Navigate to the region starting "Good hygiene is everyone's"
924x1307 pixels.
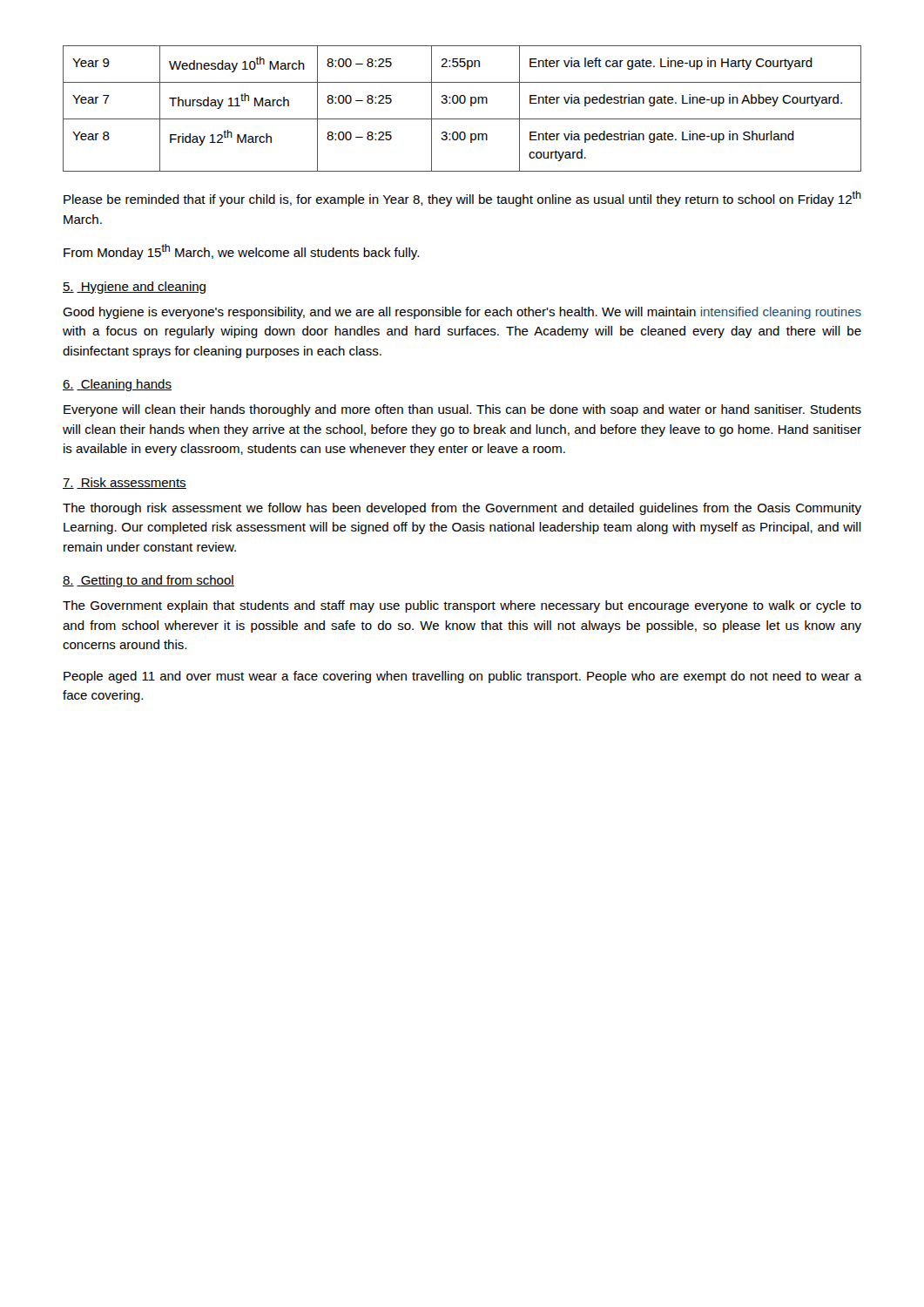(462, 331)
